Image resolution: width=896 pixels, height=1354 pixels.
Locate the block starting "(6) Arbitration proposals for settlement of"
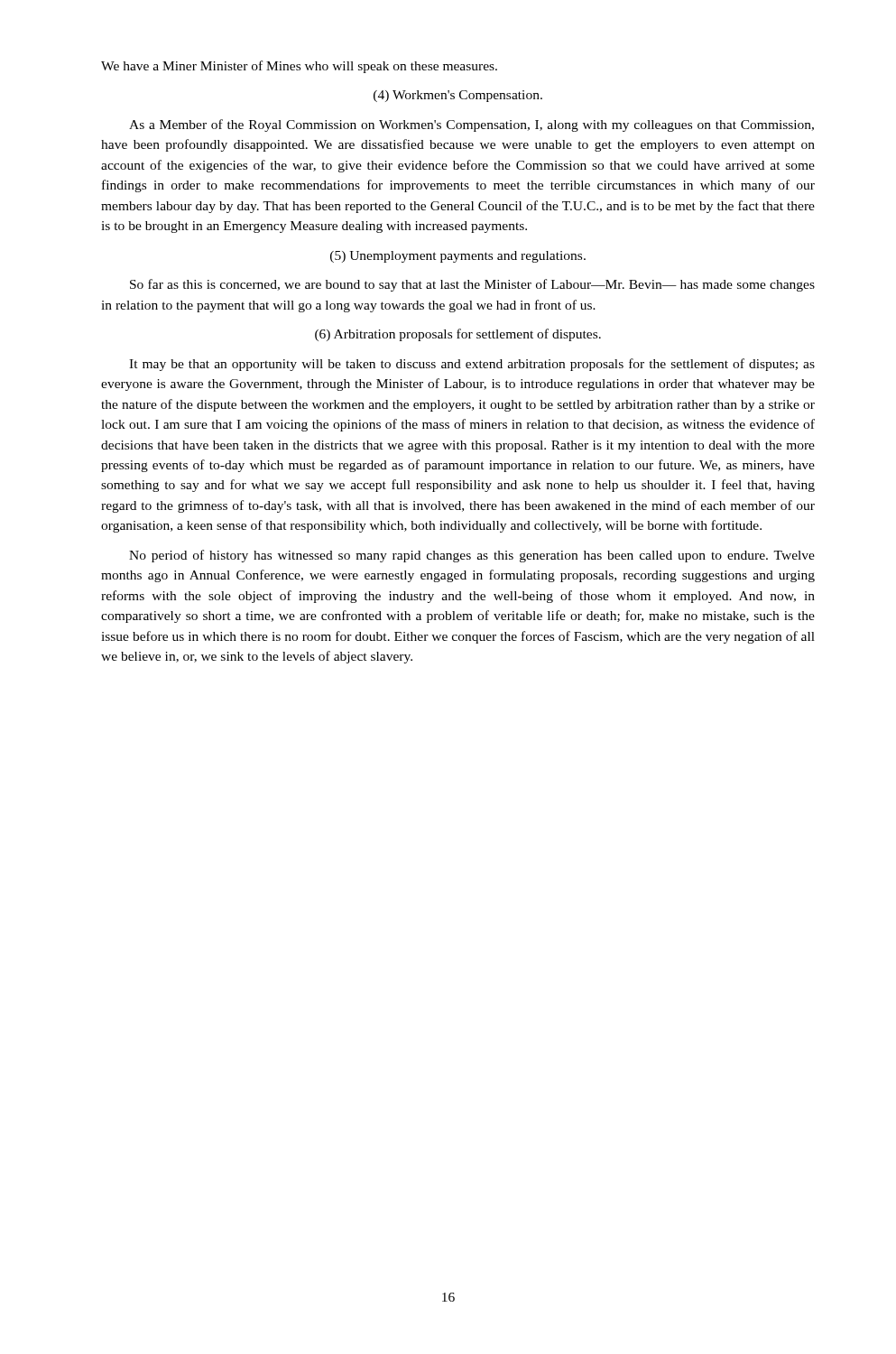coord(458,334)
